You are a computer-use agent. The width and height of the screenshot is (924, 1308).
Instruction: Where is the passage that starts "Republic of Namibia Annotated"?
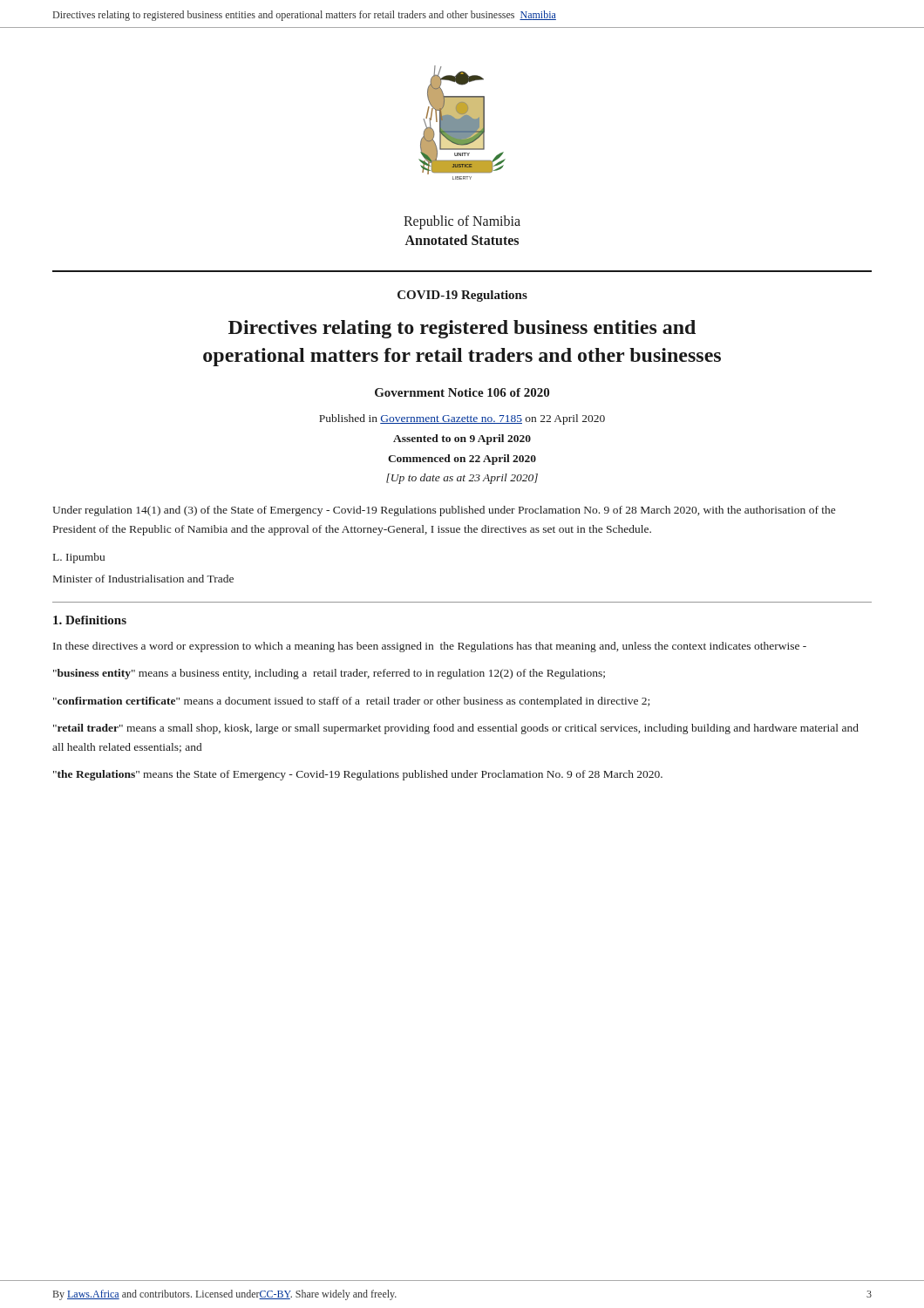[x=462, y=231]
